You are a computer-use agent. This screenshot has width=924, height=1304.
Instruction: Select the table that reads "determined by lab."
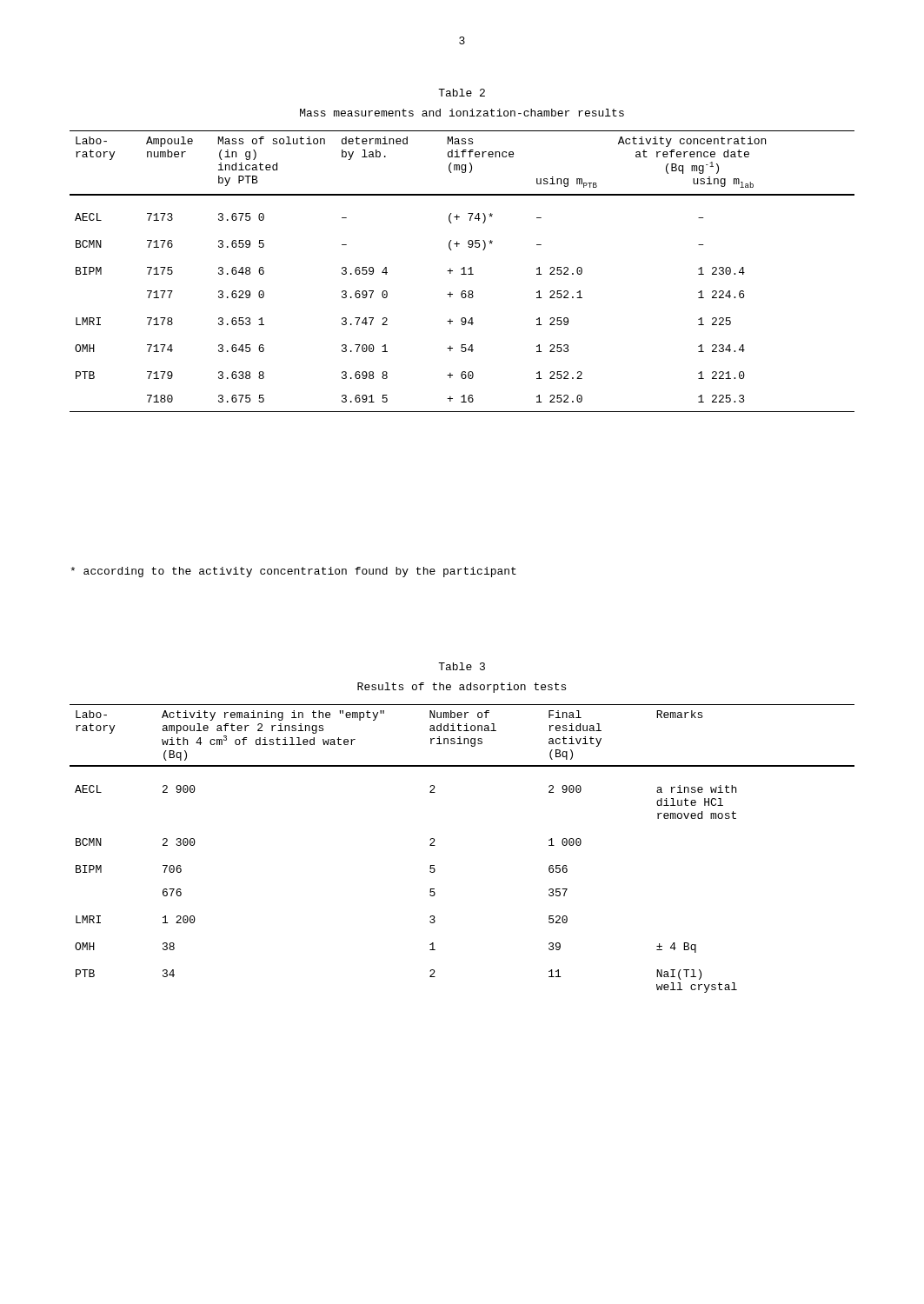pyautogui.click(x=462, y=273)
